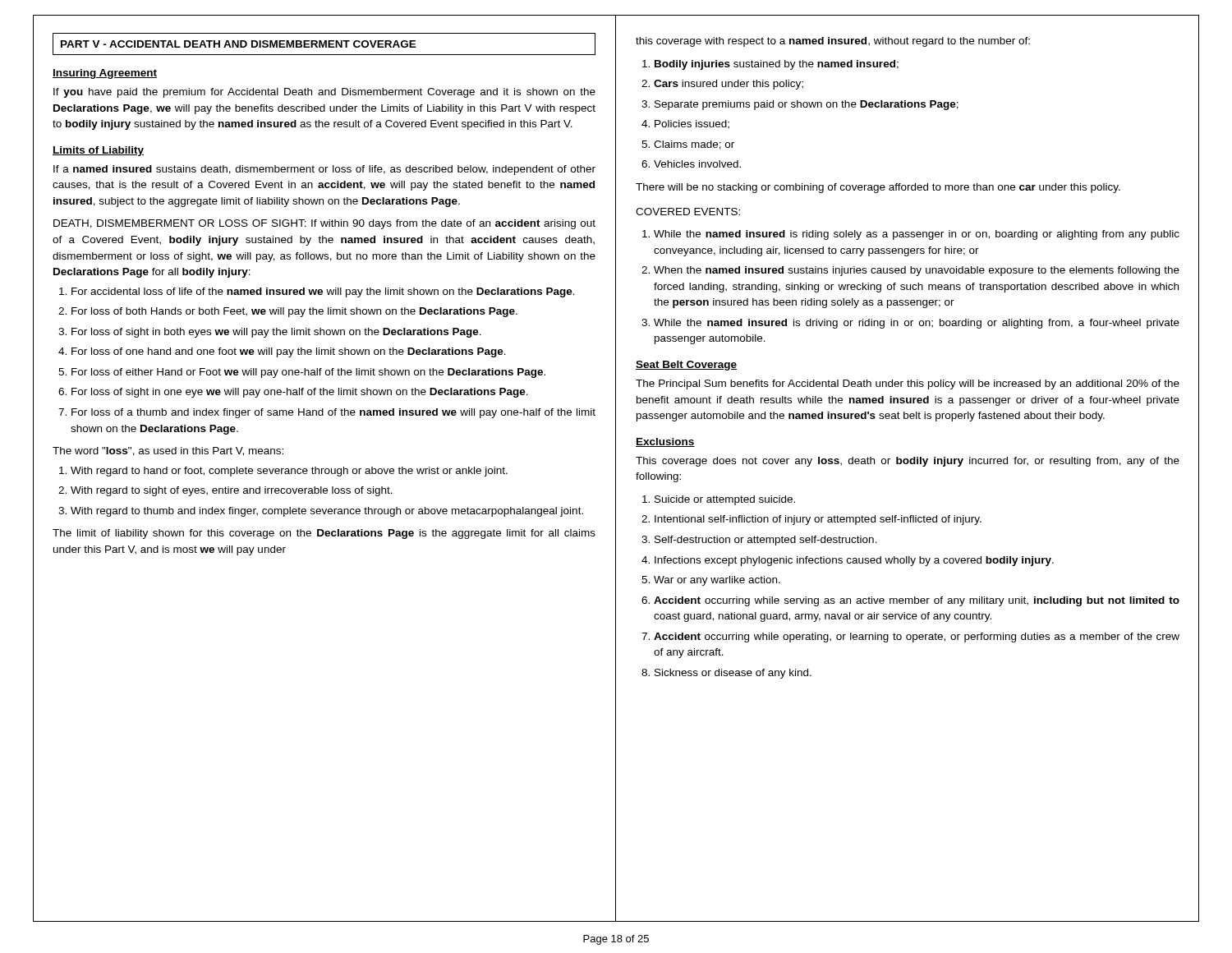
Task: Locate the list item that says "Cars insured under this"
Action: pyautogui.click(x=729, y=85)
